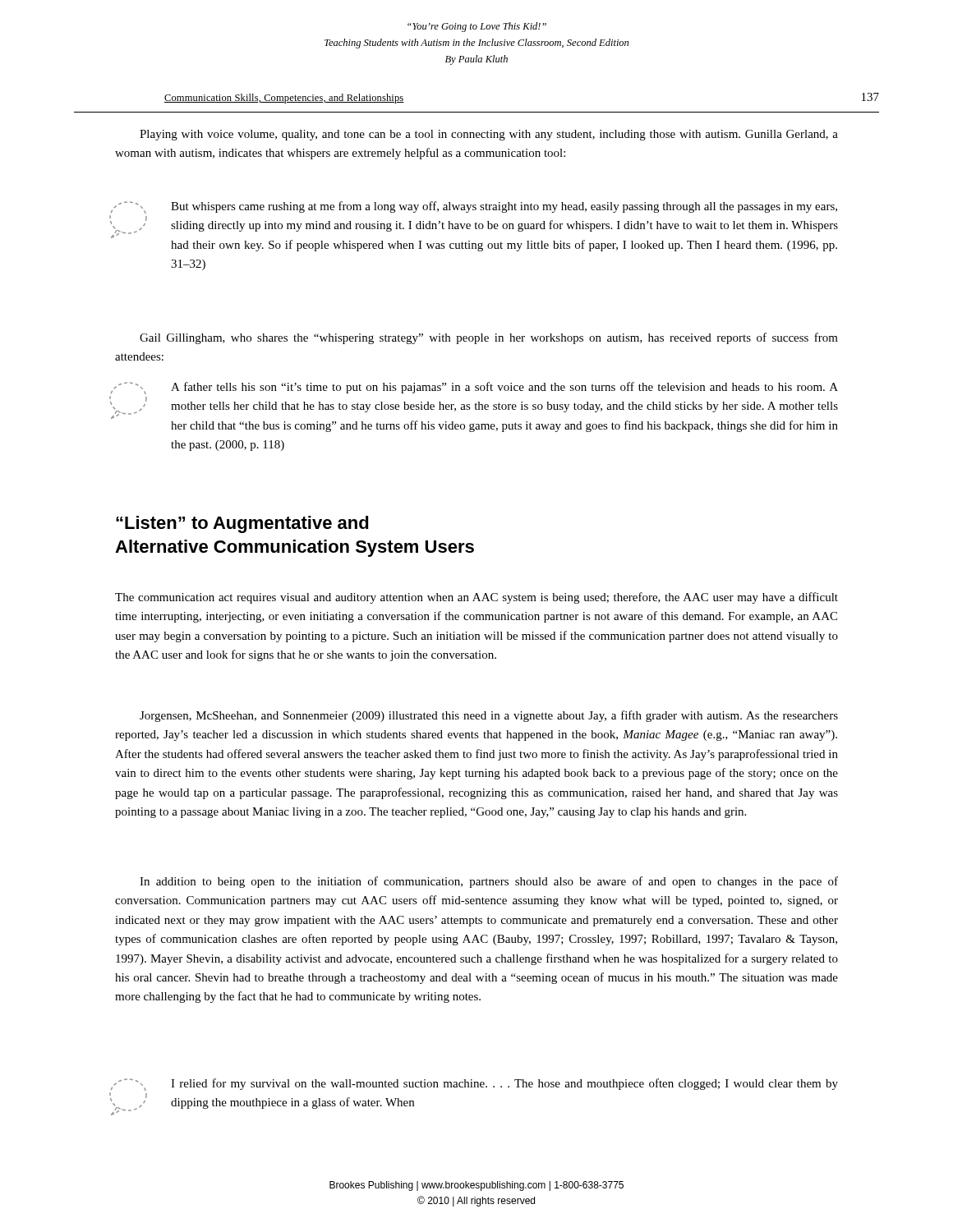
Task: Locate the text starting "I relied for"
Action: [476, 1094]
